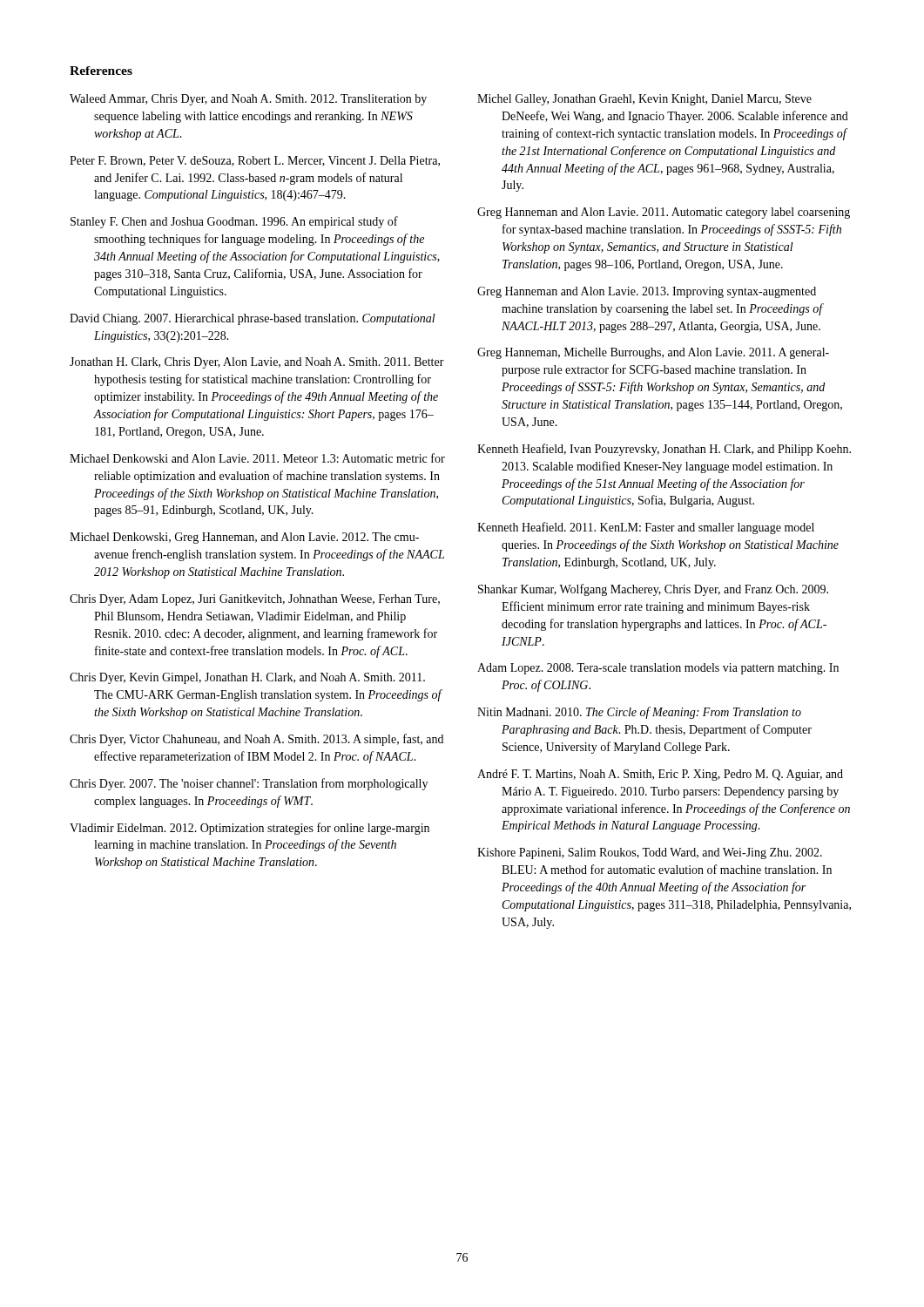Point to the text block starting "Kenneth Heafield, Ivan Pouzyrevsky, Jonathan H."
924x1307 pixels.
pyautogui.click(x=664, y=475)
